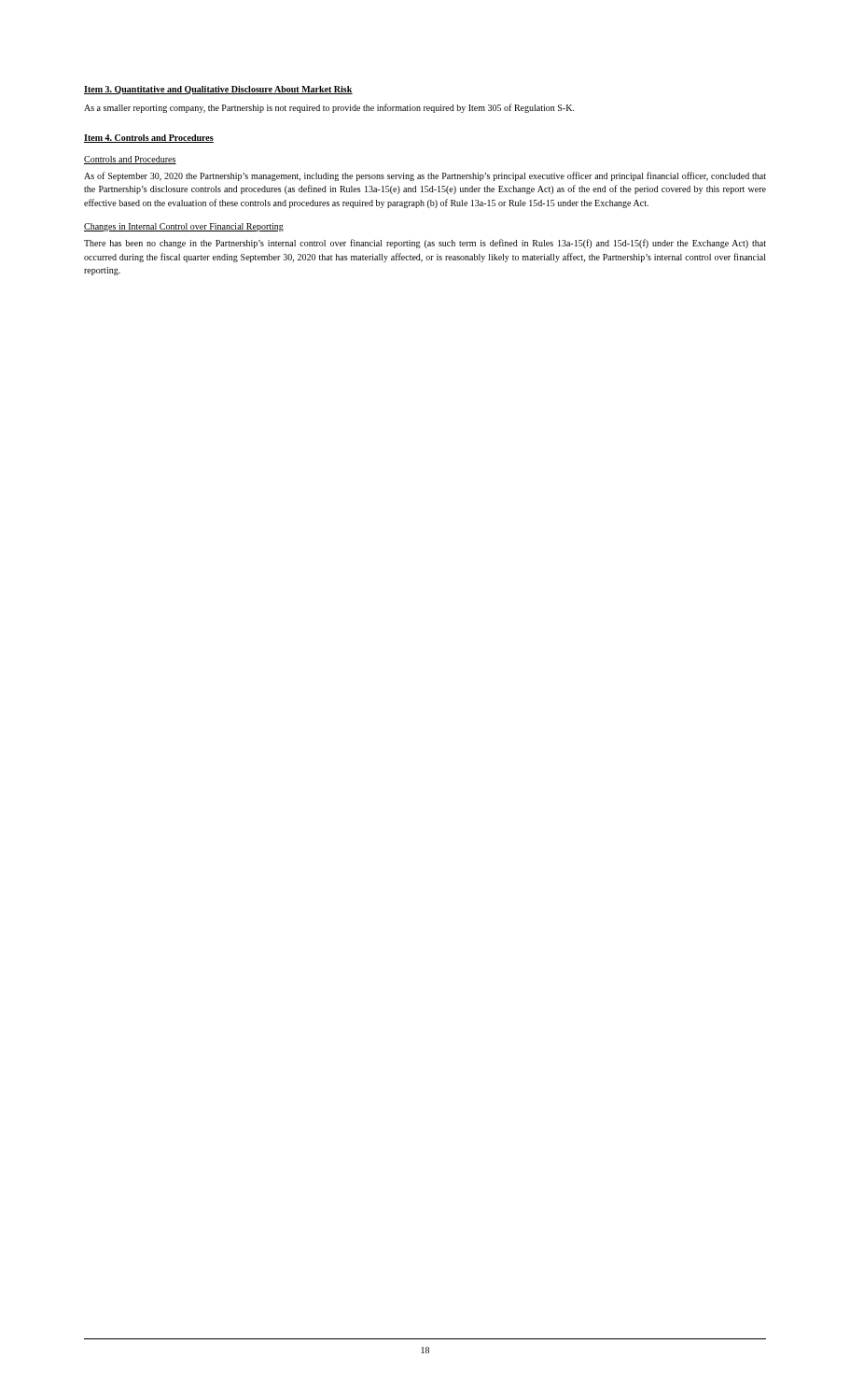
Task: Find "Changes in Internal Control over Financial Reporting" on this page
Action: pos(184,226)
